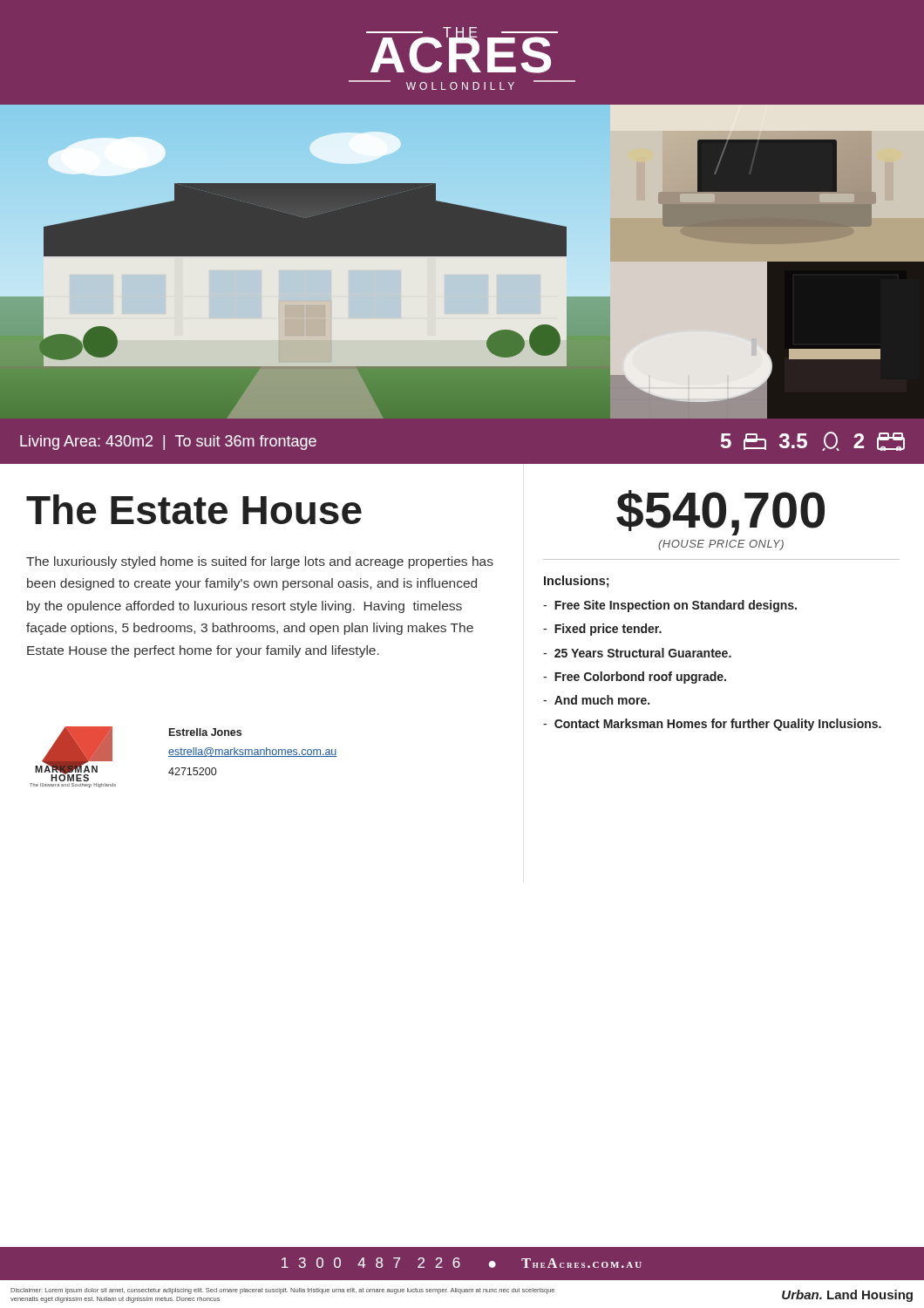Click where it says "-Contact Marksman Homes for further Quality Inclusions."

pyautogui.click(x=712, y=724)
